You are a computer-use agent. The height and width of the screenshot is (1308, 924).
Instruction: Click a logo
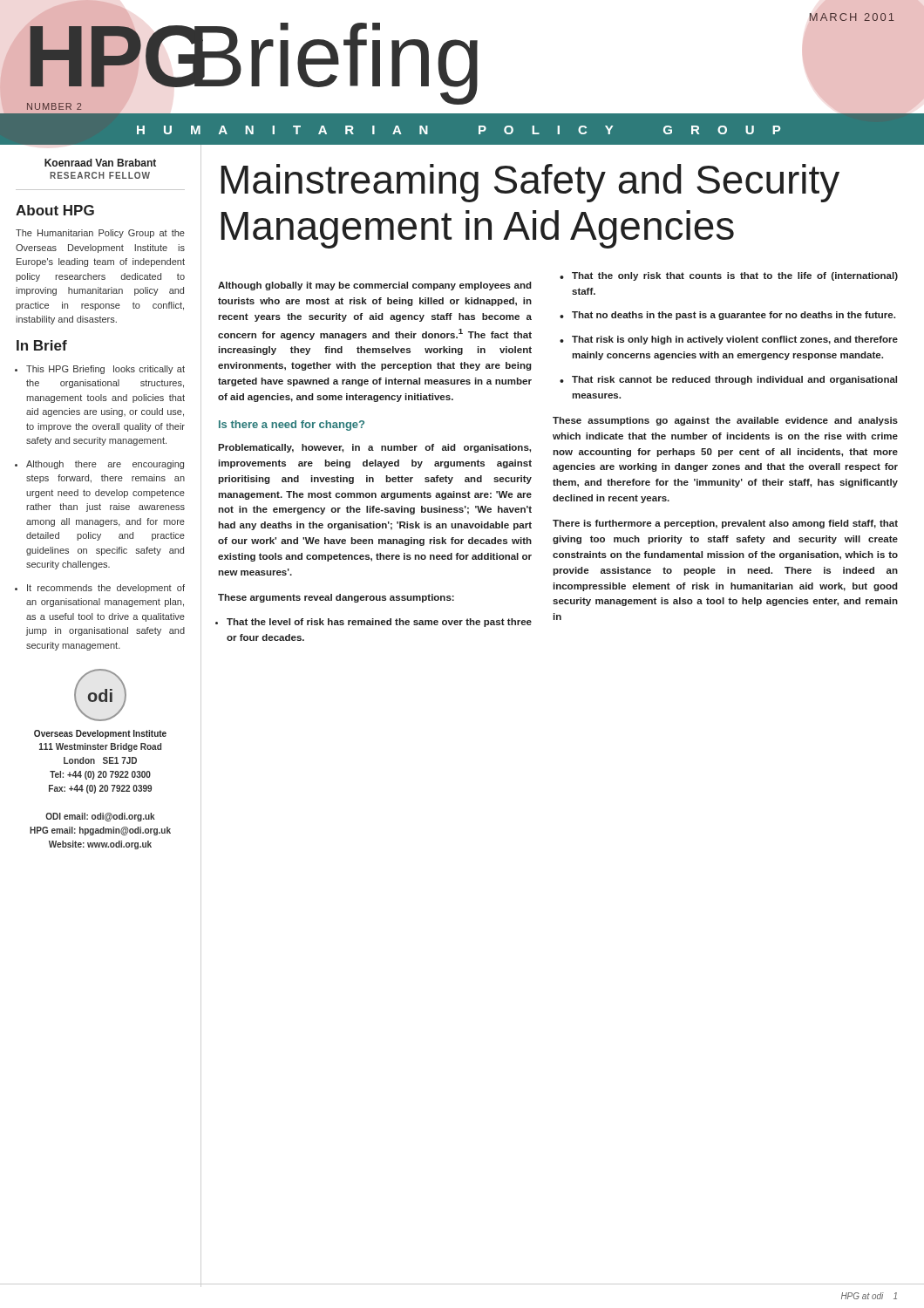[100, 760]
